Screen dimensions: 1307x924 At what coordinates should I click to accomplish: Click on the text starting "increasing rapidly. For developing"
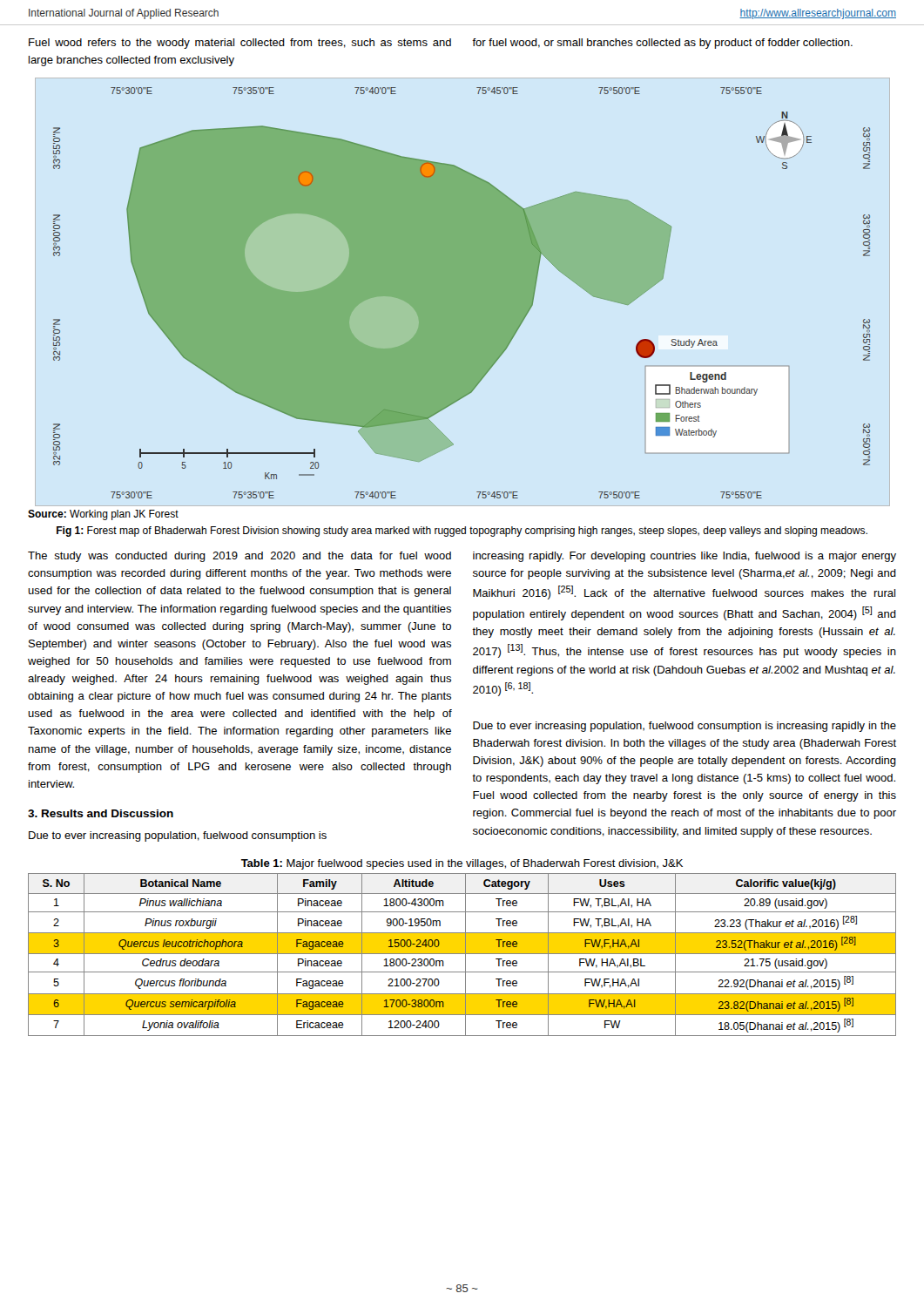685,557
